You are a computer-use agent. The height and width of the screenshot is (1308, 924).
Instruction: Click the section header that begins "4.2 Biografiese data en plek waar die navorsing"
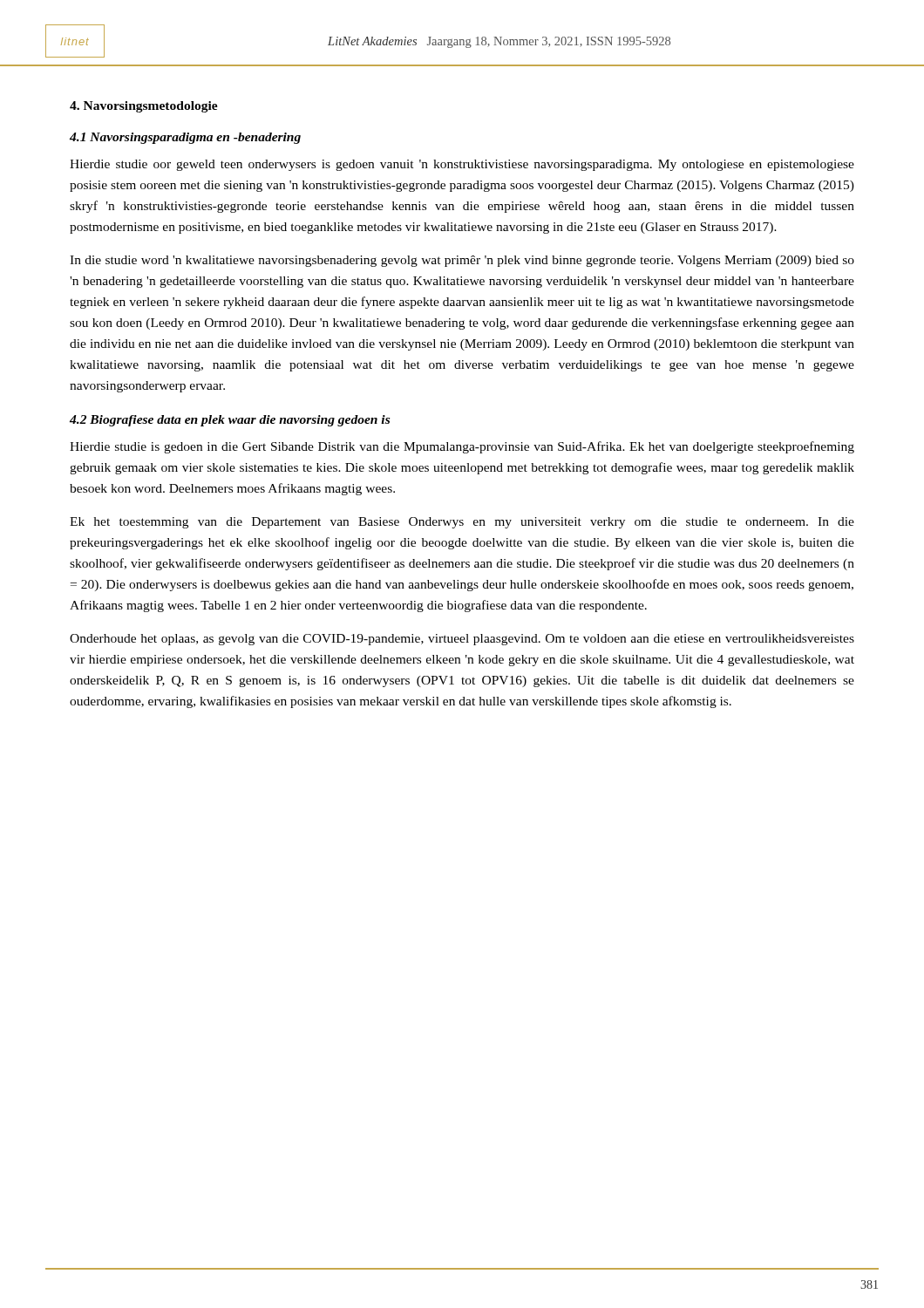coord(230,419)
